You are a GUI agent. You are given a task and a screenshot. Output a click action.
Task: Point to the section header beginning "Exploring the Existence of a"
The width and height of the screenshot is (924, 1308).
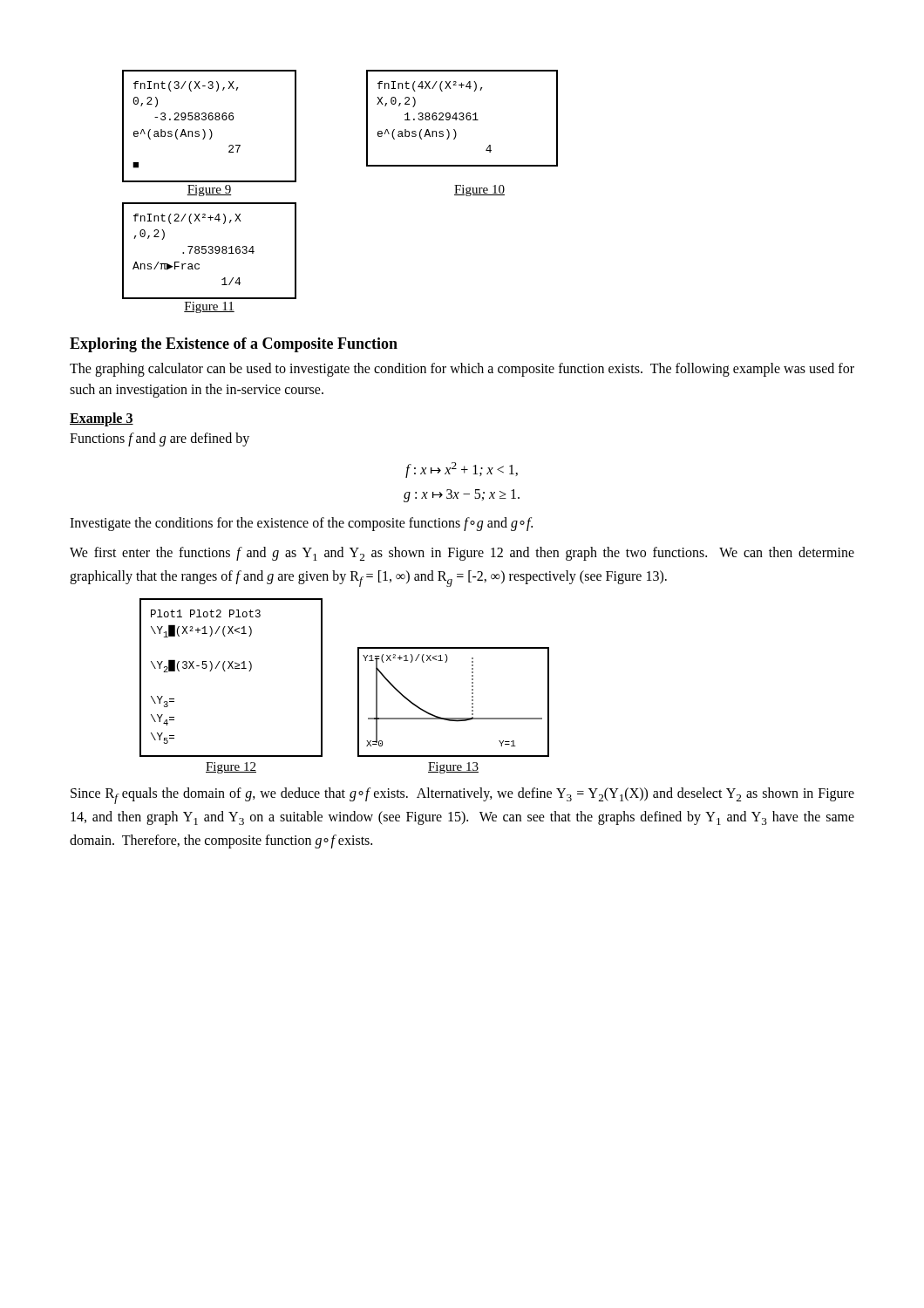tap(234, 344)
